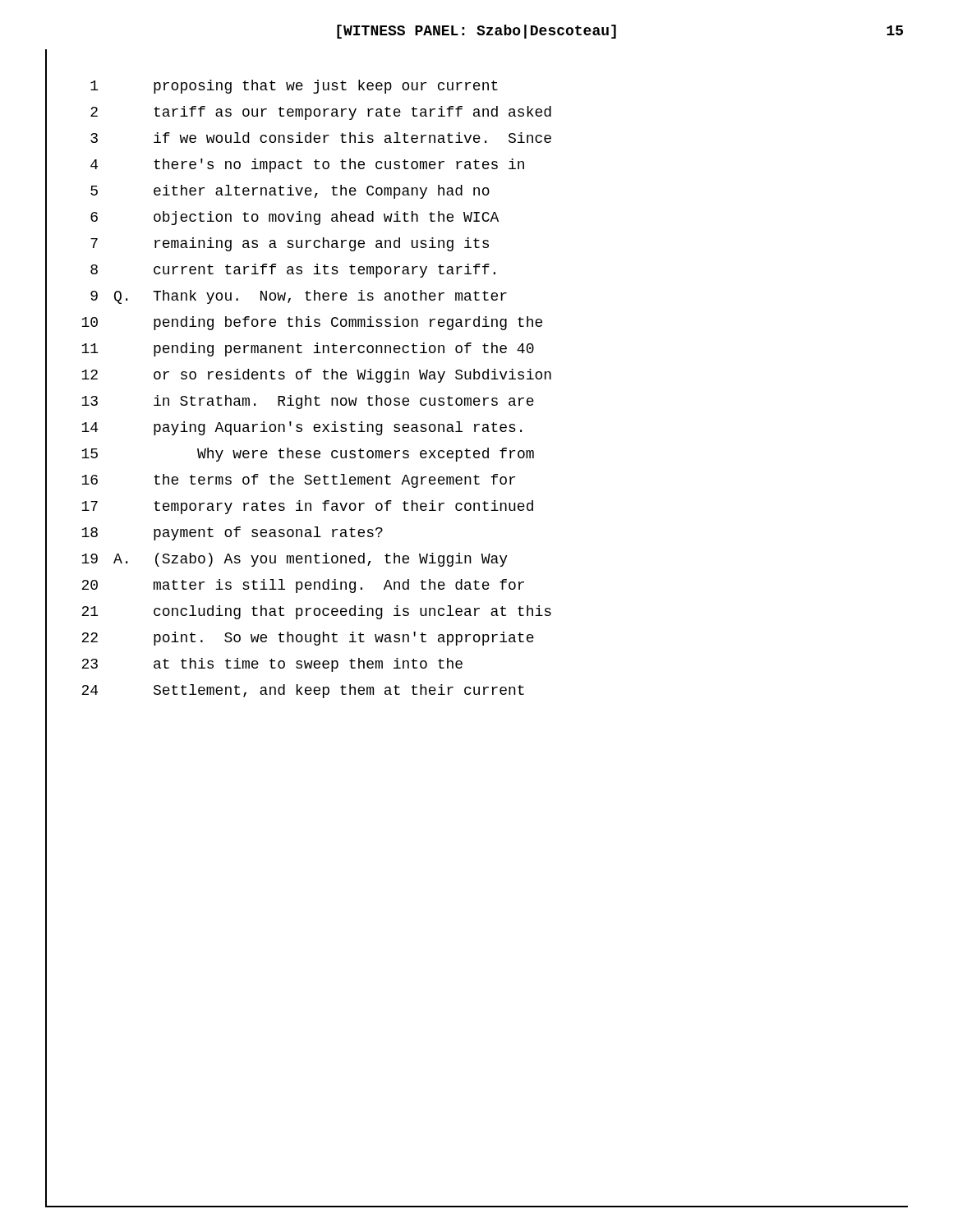Screen dimensions: 1232x953
Task: Where is the passage that starts "20 matter is"?
Action: tap(476, 586)
